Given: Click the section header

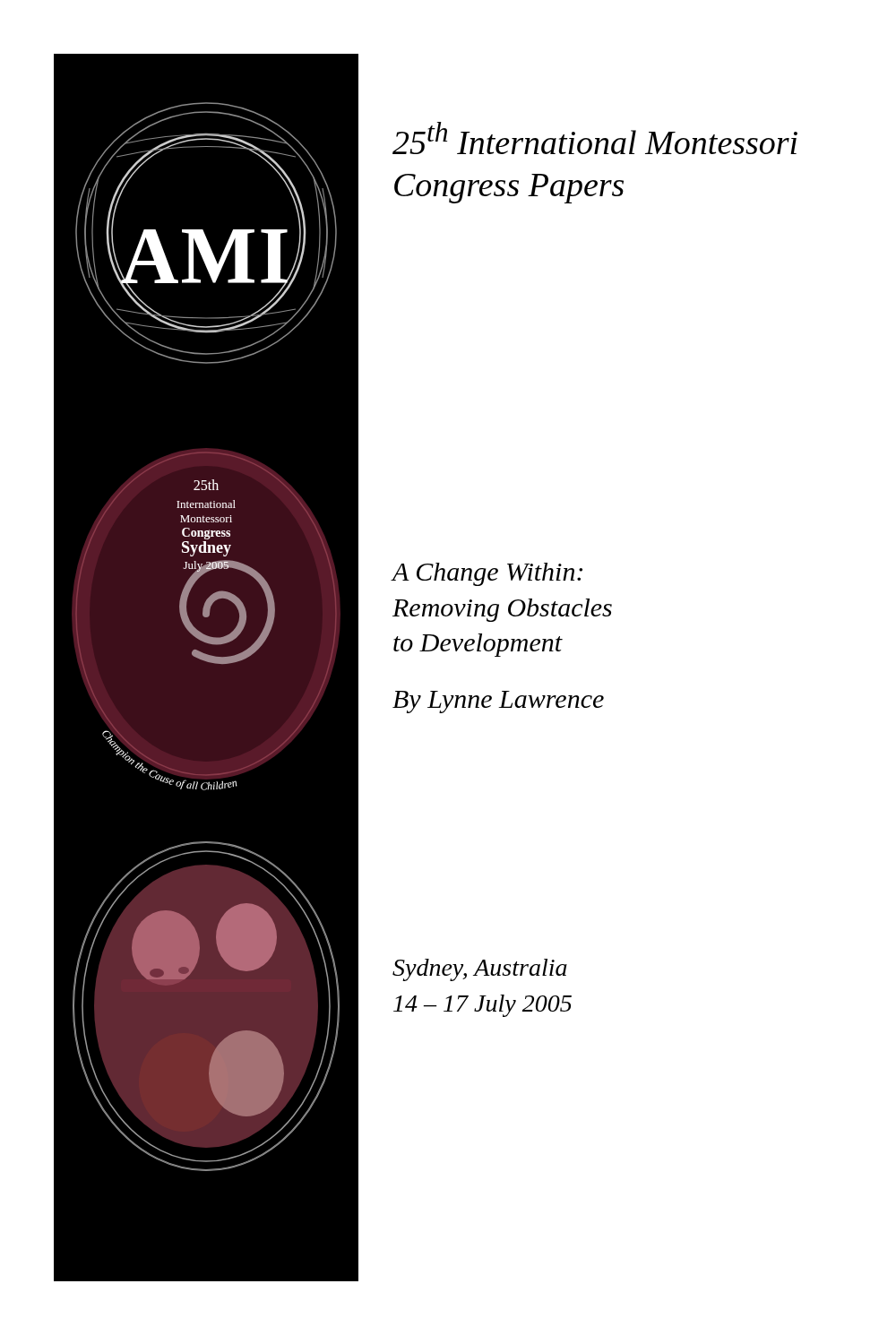Looking at the screenshot, I should 603,607.
